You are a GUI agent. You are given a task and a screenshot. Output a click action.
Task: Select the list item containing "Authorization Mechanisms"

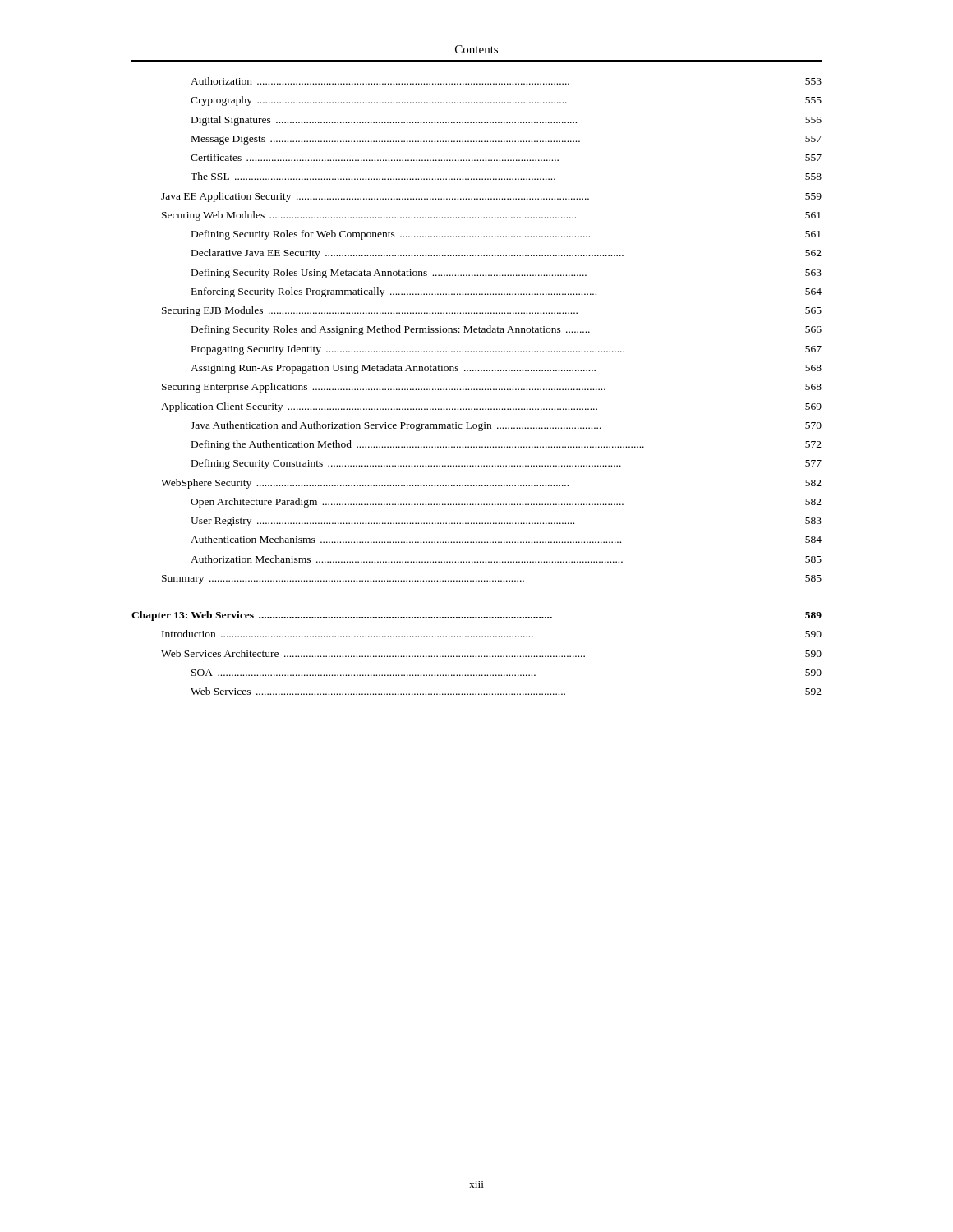click(x=476, y=560)
